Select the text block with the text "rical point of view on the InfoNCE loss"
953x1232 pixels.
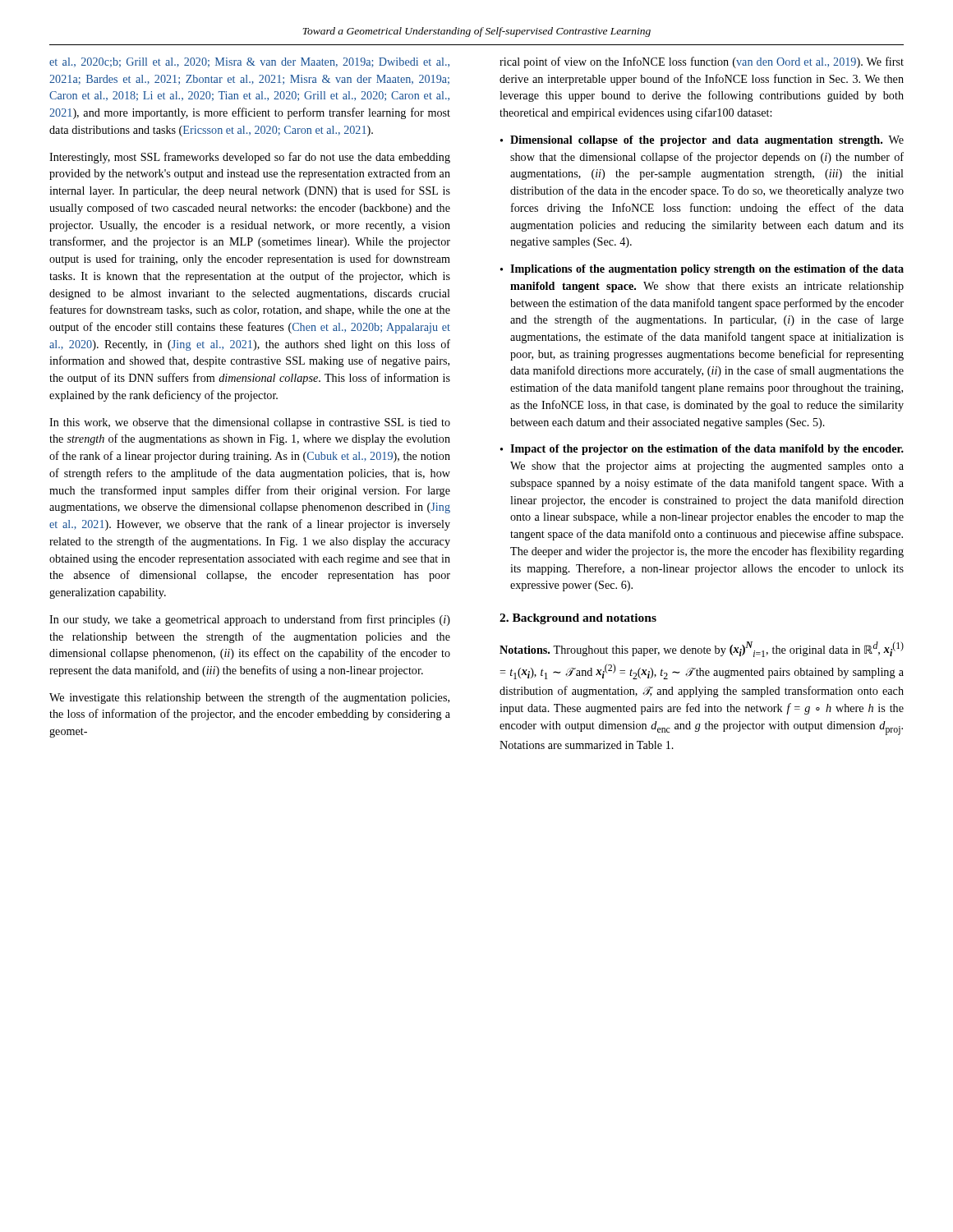(702, 87)
